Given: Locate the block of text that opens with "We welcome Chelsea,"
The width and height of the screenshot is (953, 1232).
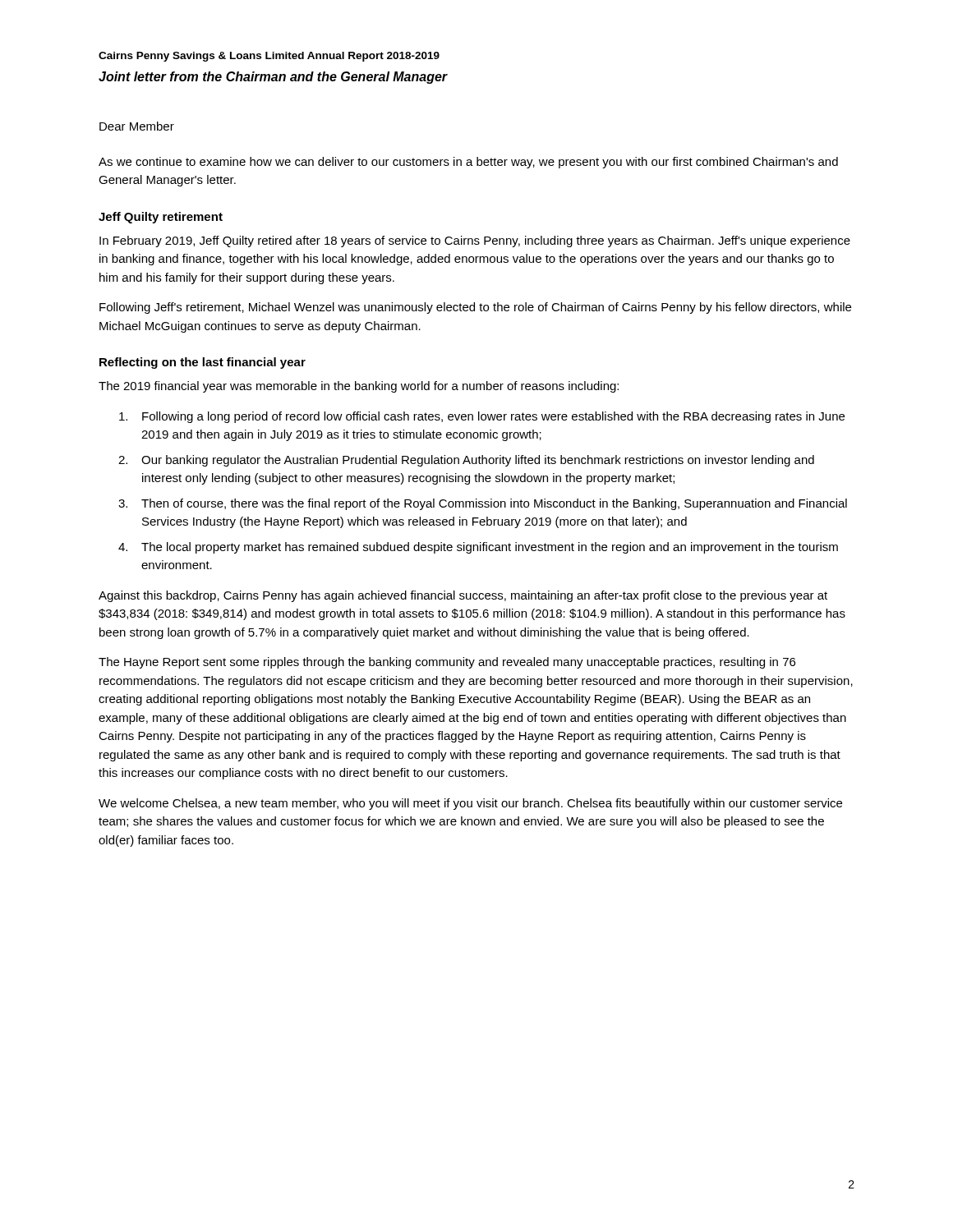Looking at the screenshot, I should 471,821.
